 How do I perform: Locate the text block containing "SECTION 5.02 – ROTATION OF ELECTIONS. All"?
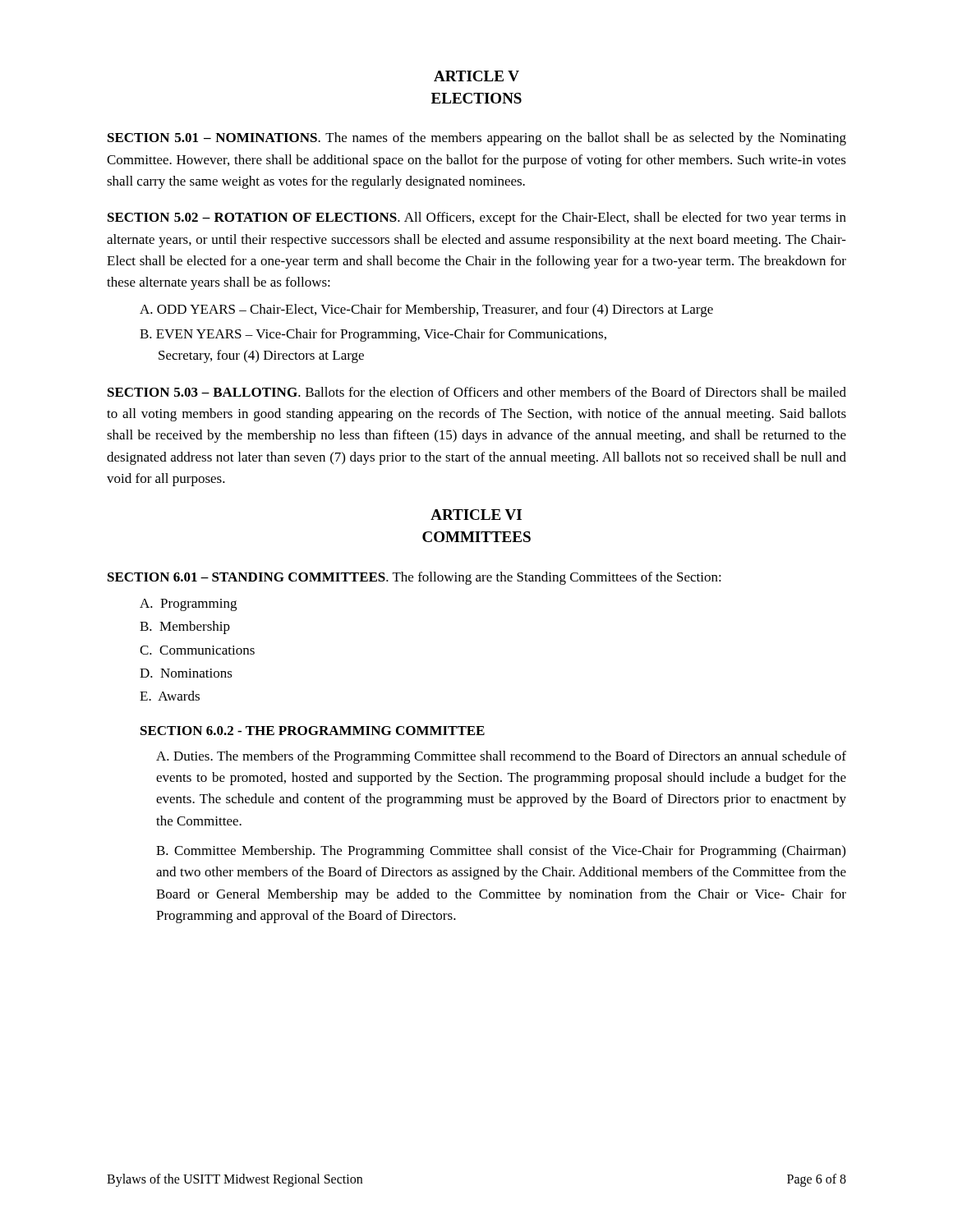click(x=476, y=250)
